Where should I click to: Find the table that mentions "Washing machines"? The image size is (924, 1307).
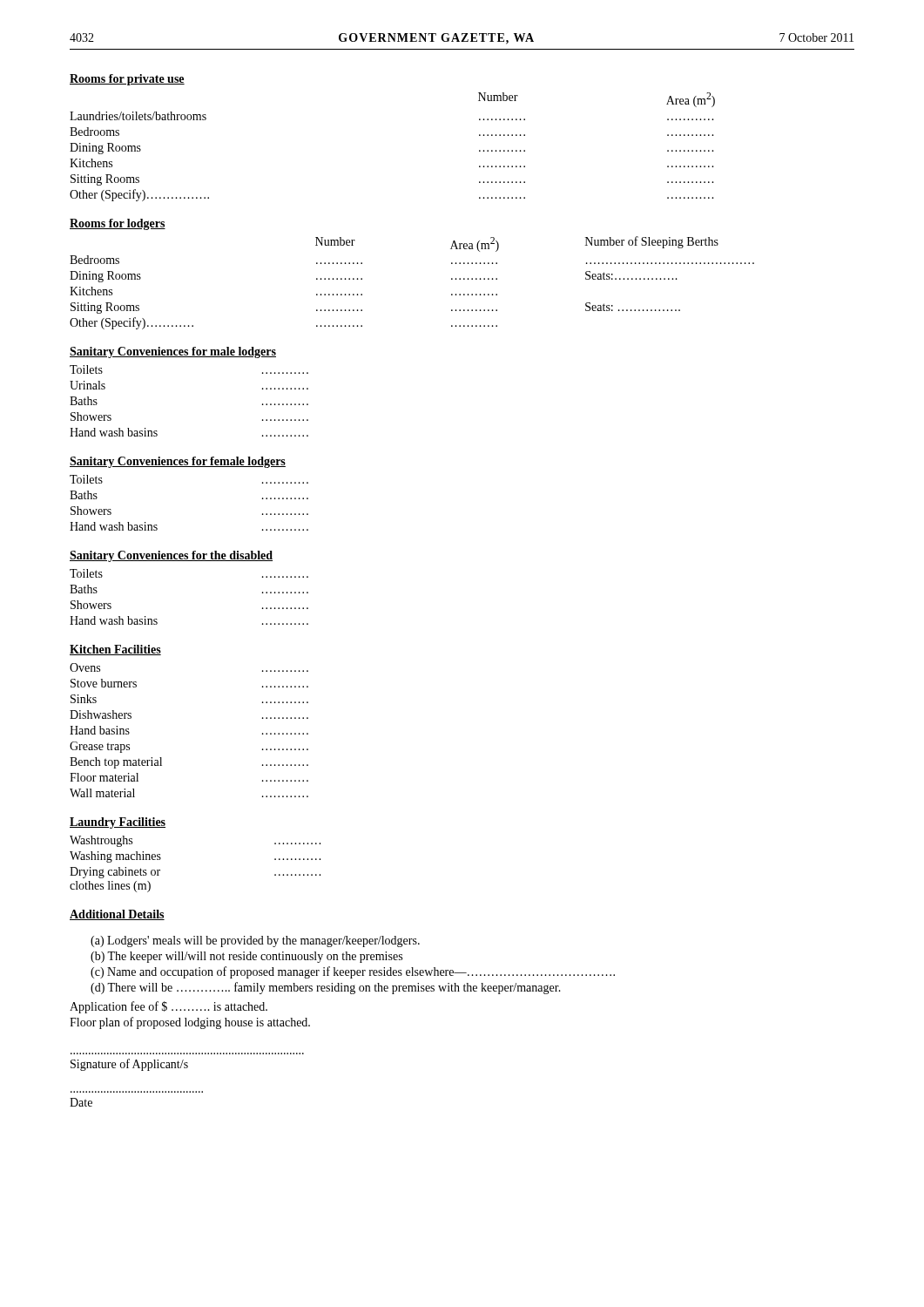pyautogui.click(x=462, y=864)
